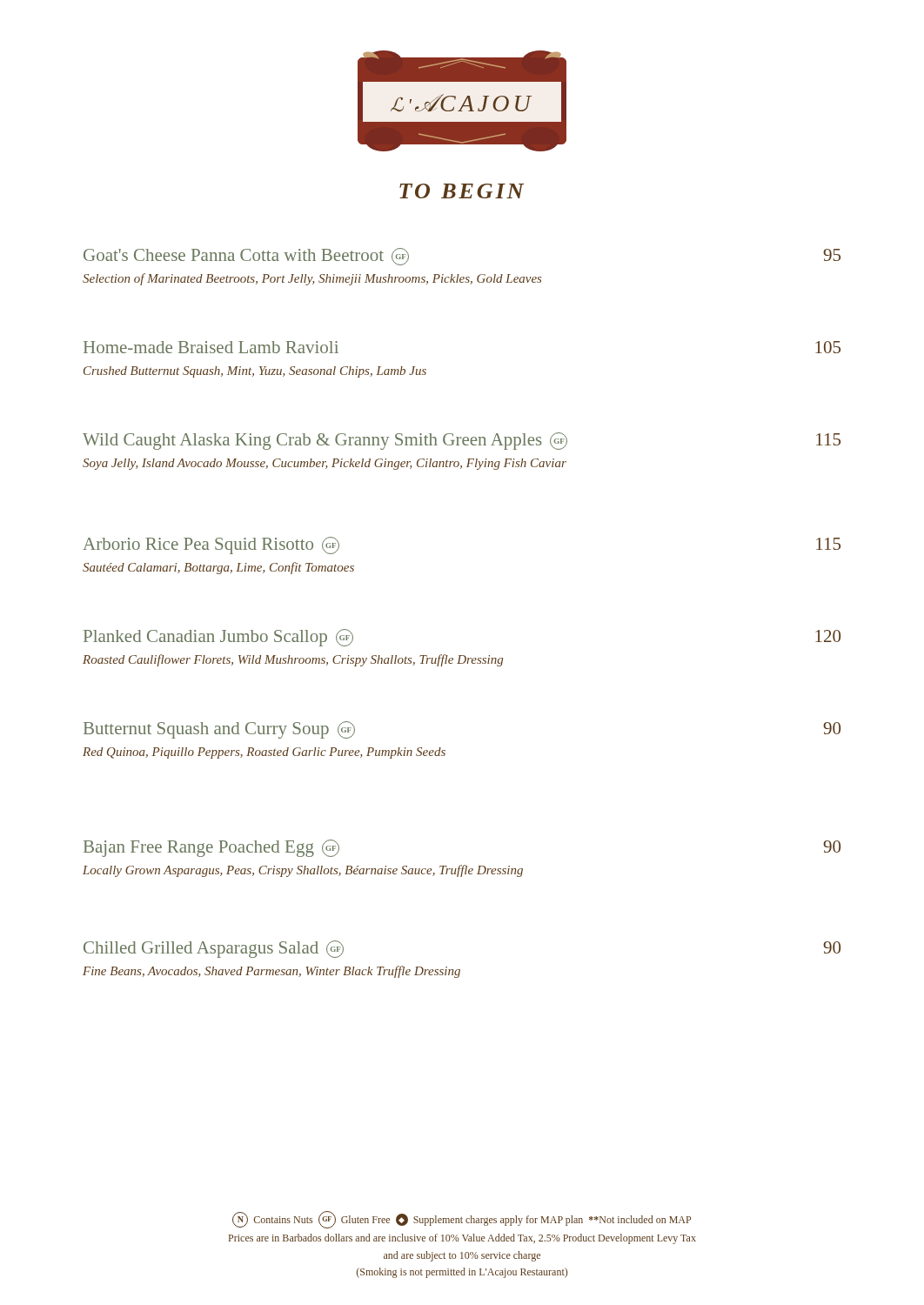The image size is (924, 1305).
Task: Locate the block starting "Bajan Free Range Poached Egg GF 90 Locally"
Action: (462, 858)
